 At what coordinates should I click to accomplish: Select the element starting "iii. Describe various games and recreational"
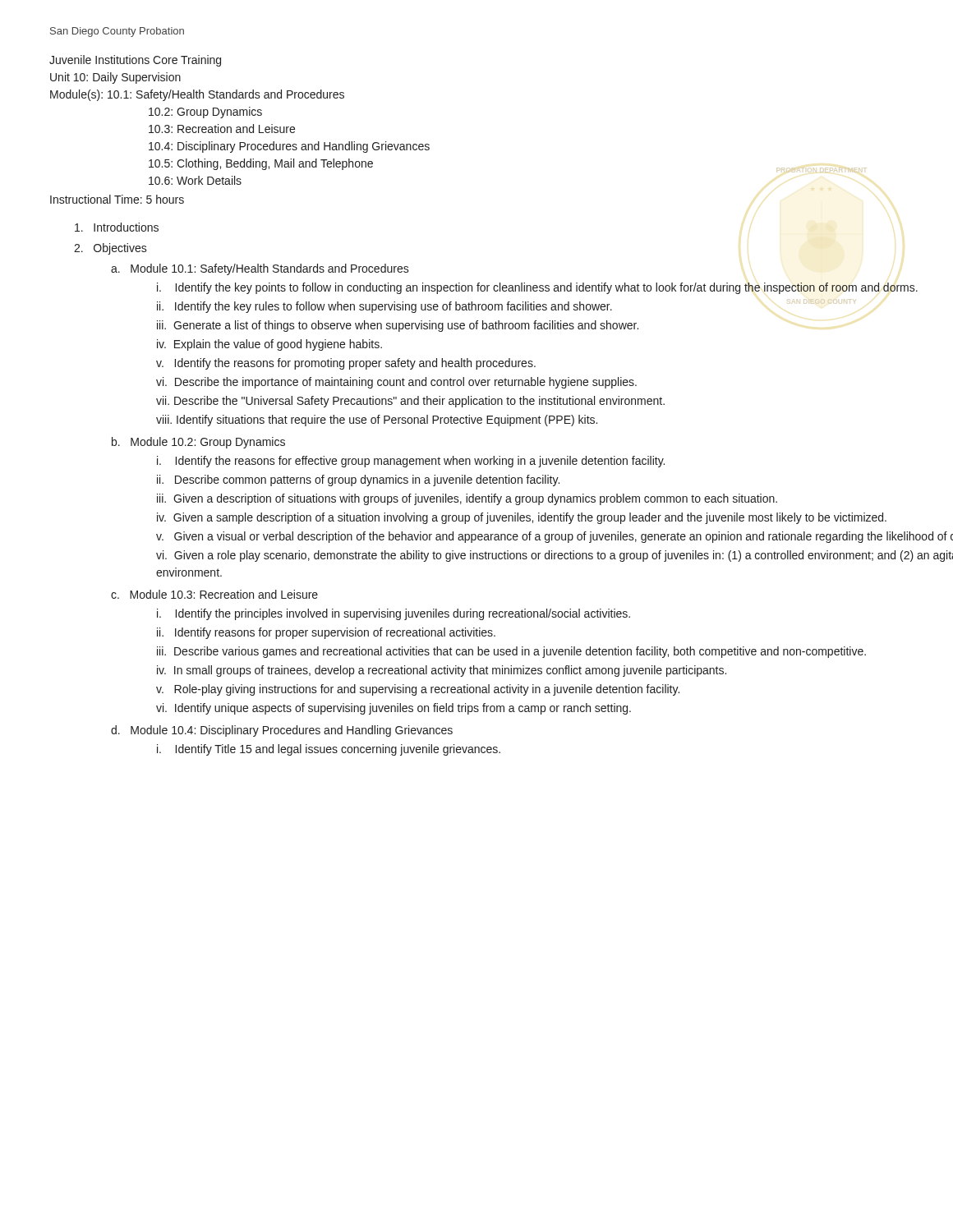tap(511, 651)
